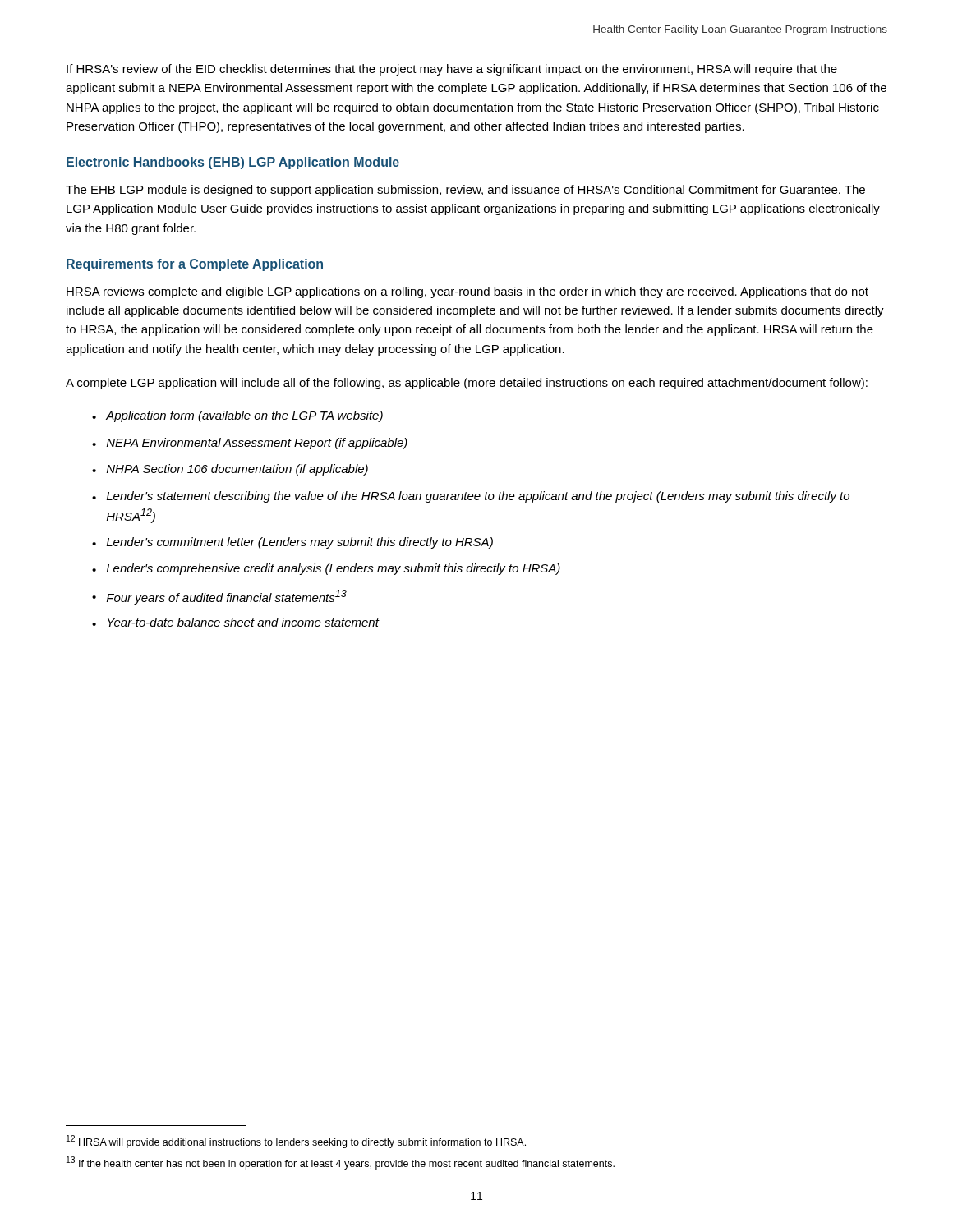Viewport: 953px width, 1232px height.
Task: Click on the text block with the text "The EHB LGP module"
Action: (473, 208)
